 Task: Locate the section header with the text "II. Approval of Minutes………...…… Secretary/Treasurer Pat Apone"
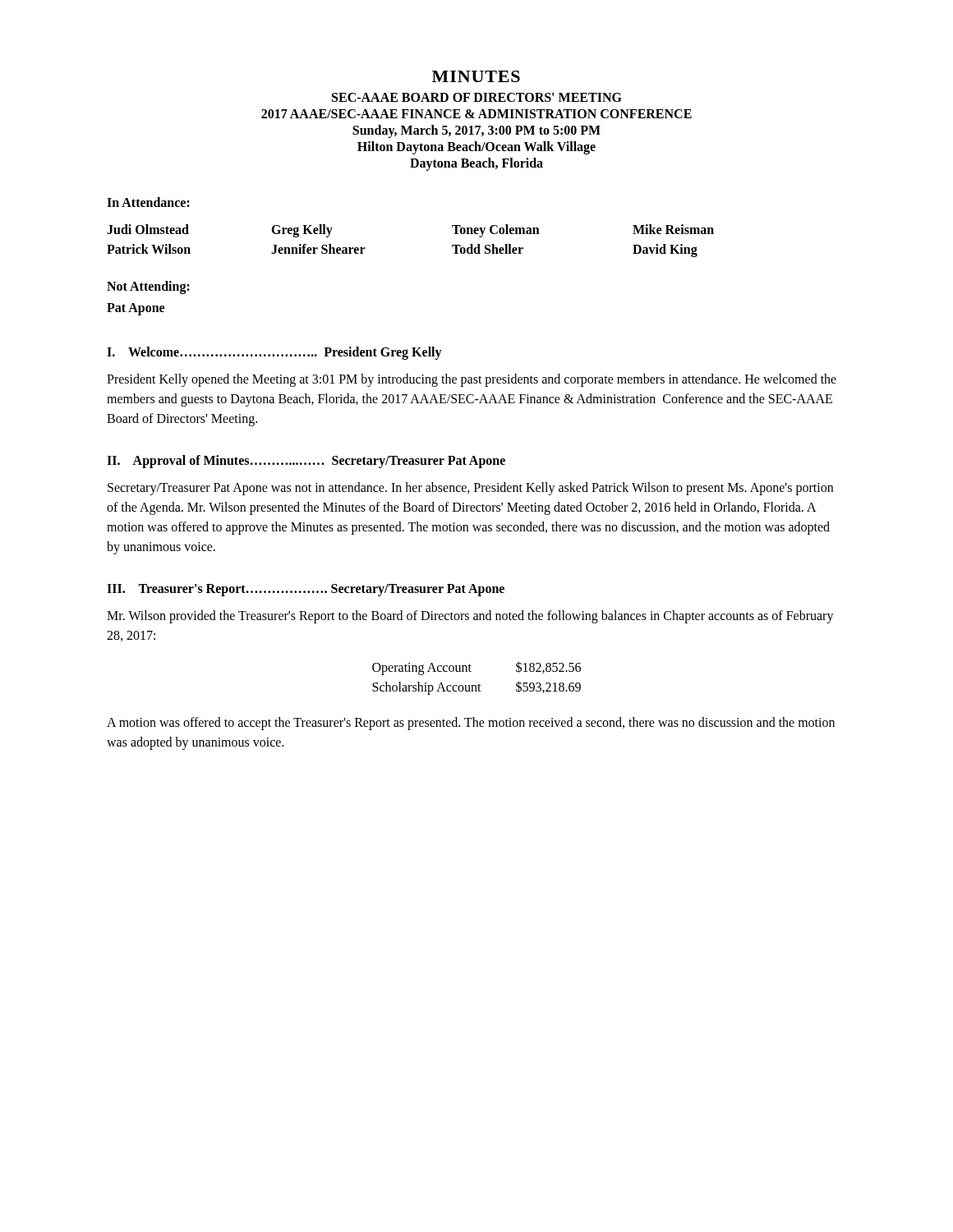tap(306, 460)
